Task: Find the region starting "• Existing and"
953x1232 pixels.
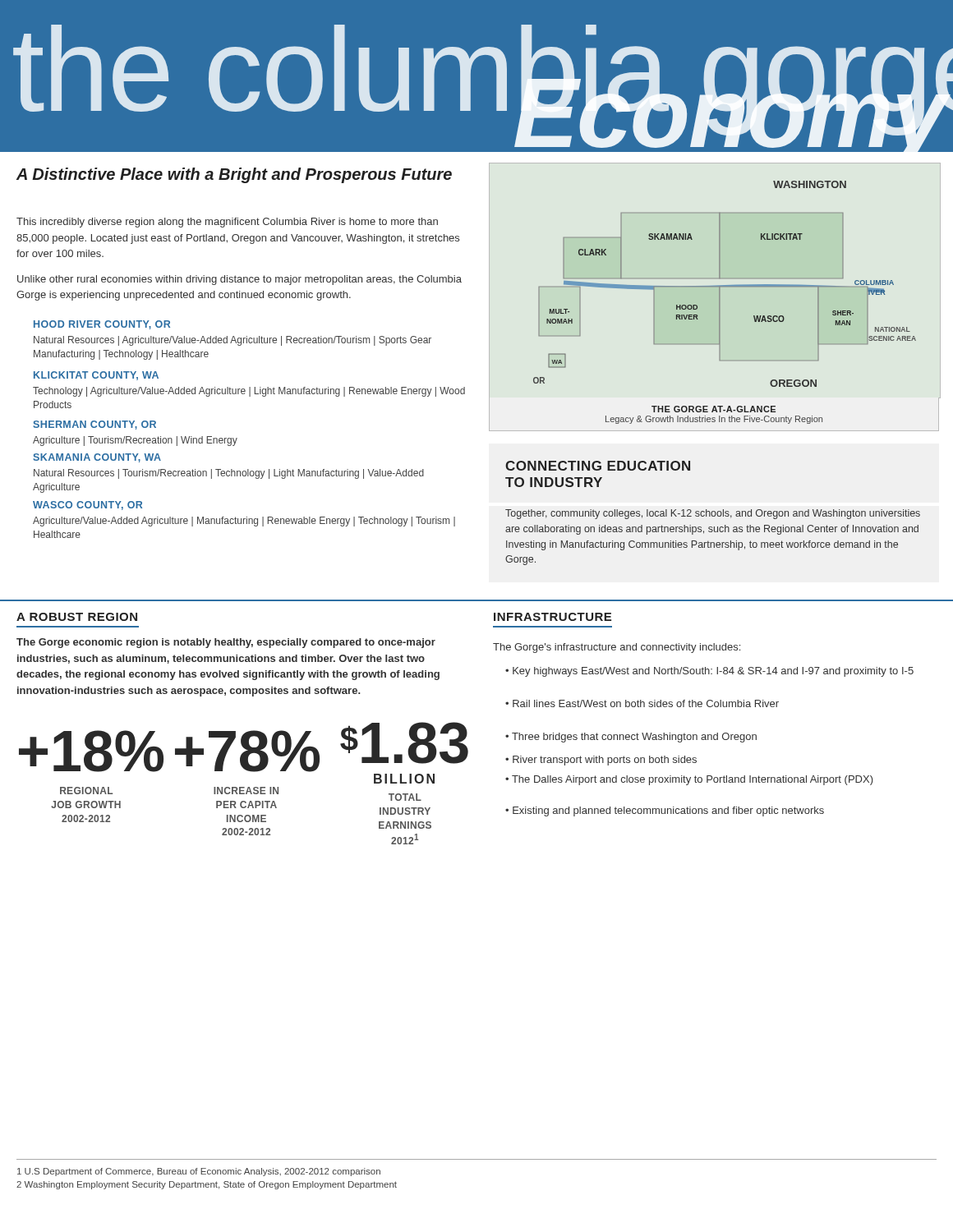Action: tap(716, 811)
